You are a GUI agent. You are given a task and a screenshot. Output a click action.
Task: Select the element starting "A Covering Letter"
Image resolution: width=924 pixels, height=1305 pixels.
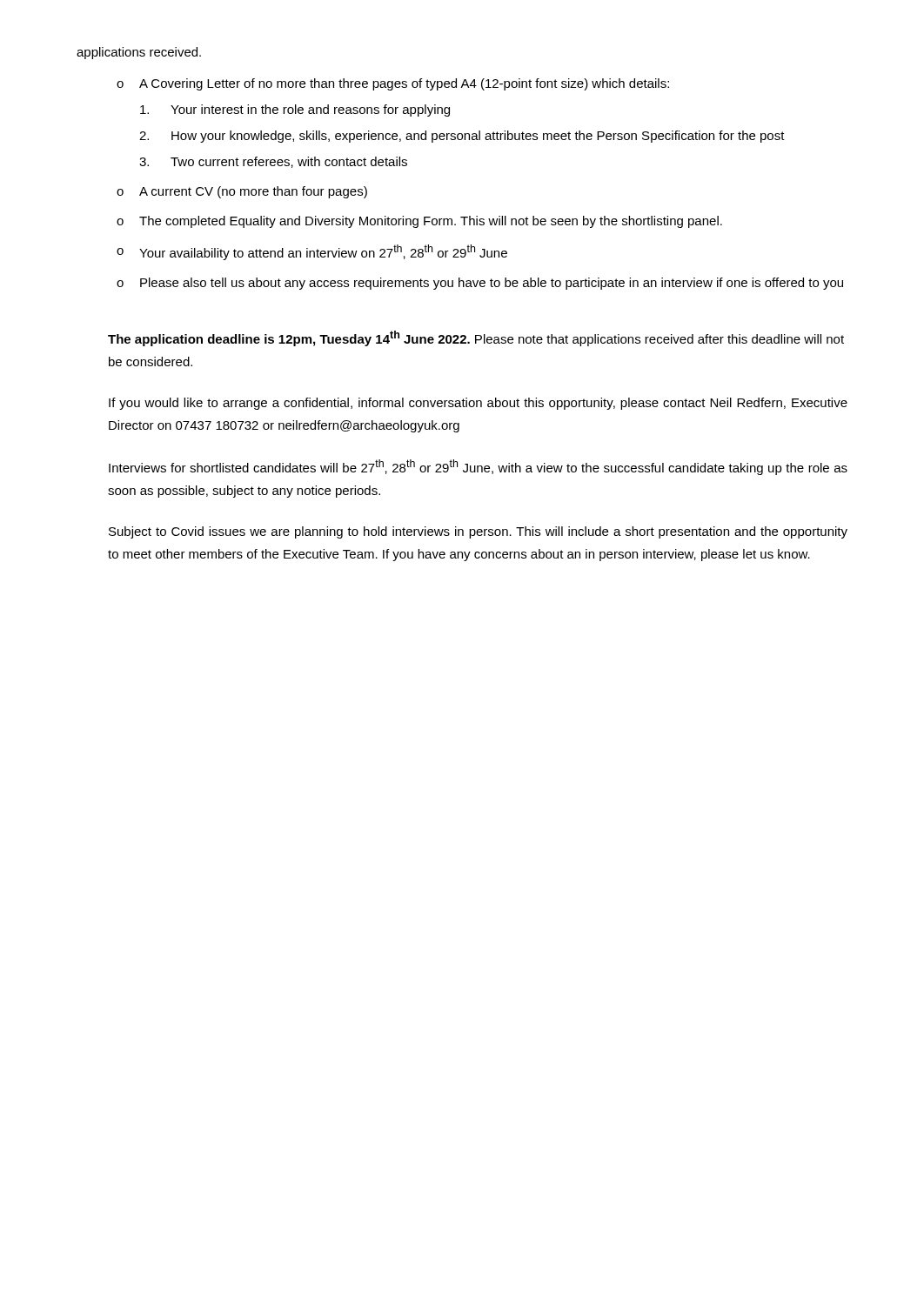point(493,124)
